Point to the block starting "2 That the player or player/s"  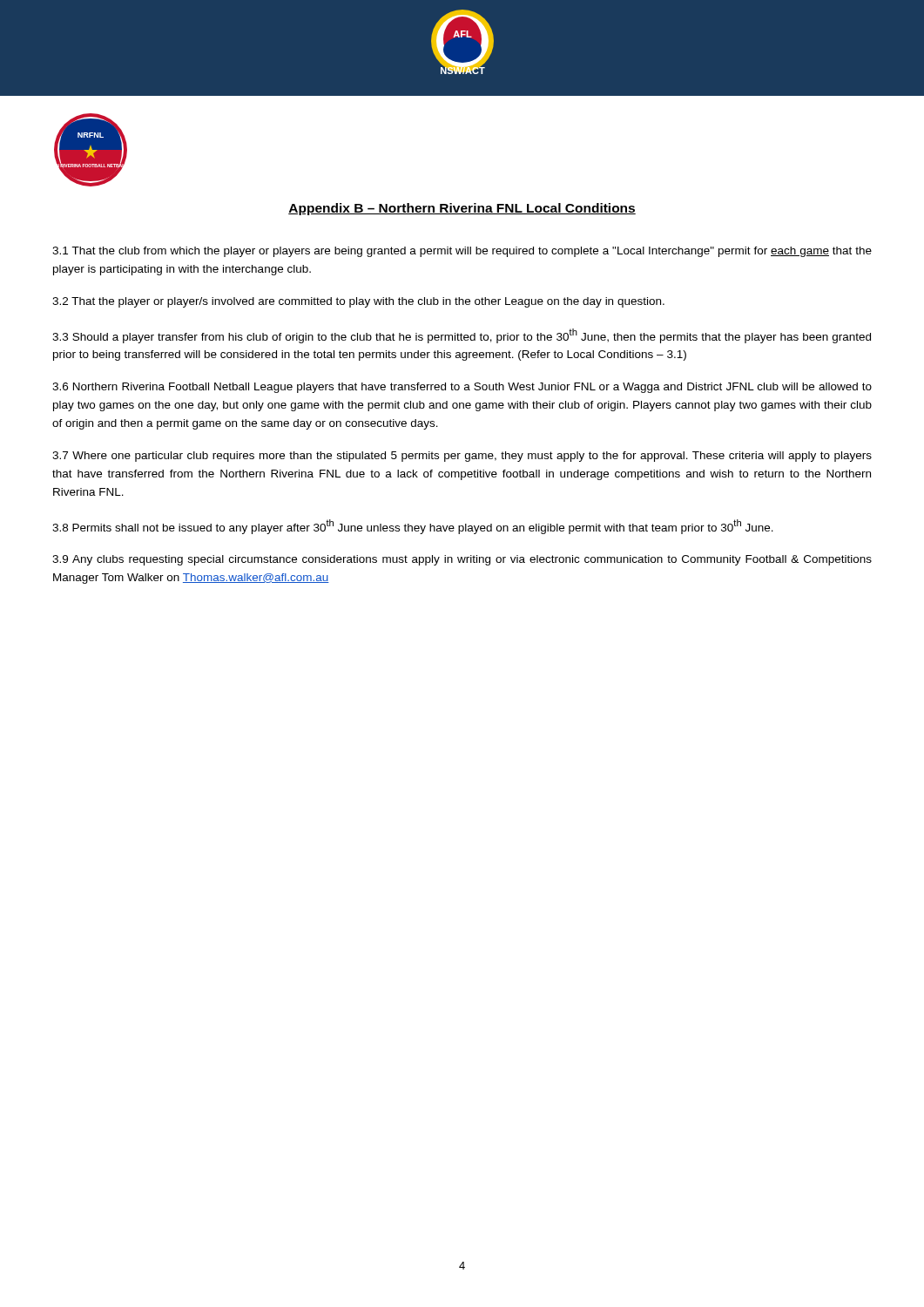pos(359,301)
